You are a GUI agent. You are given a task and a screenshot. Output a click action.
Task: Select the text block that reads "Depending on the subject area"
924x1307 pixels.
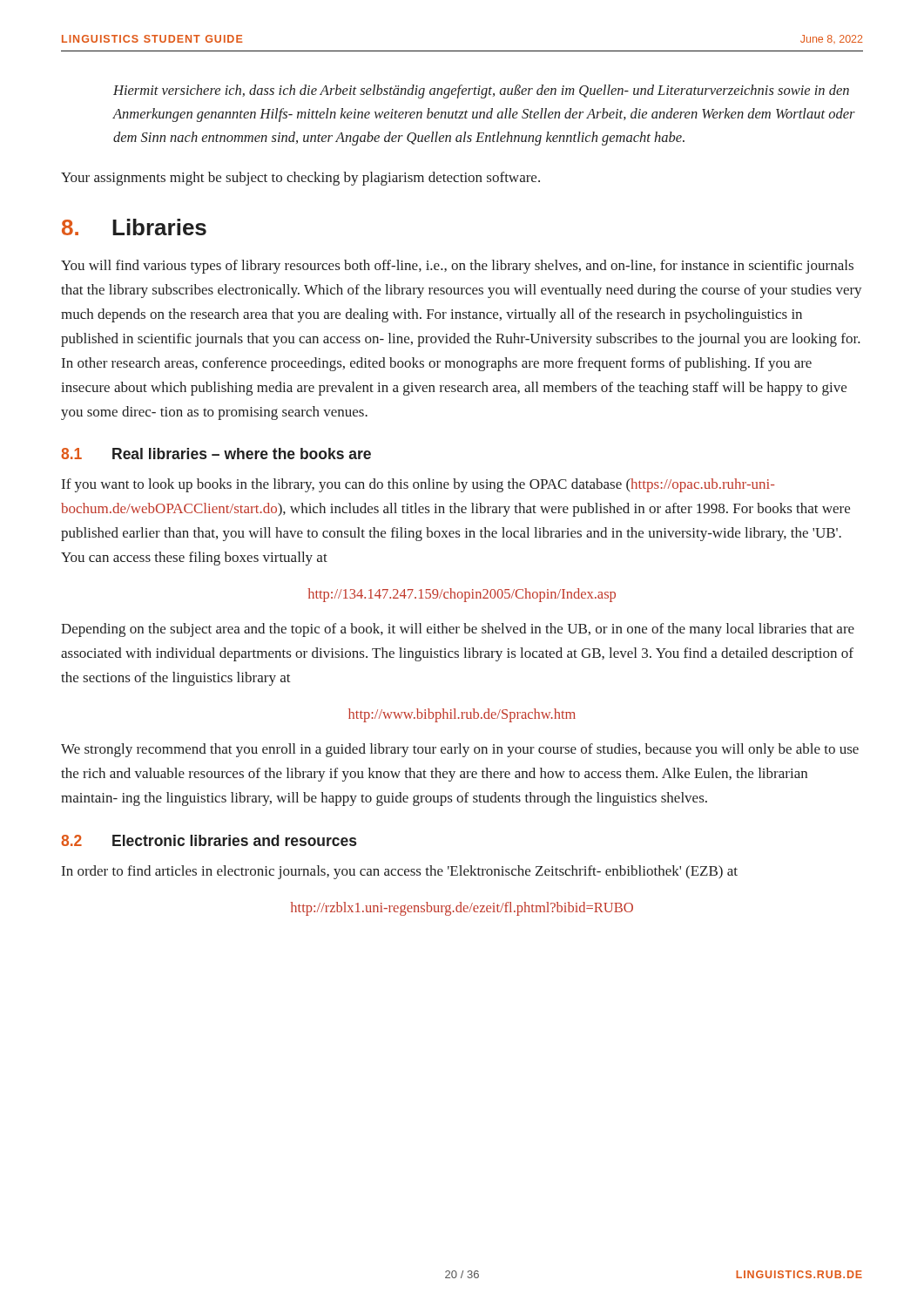(x=458, y=653)
